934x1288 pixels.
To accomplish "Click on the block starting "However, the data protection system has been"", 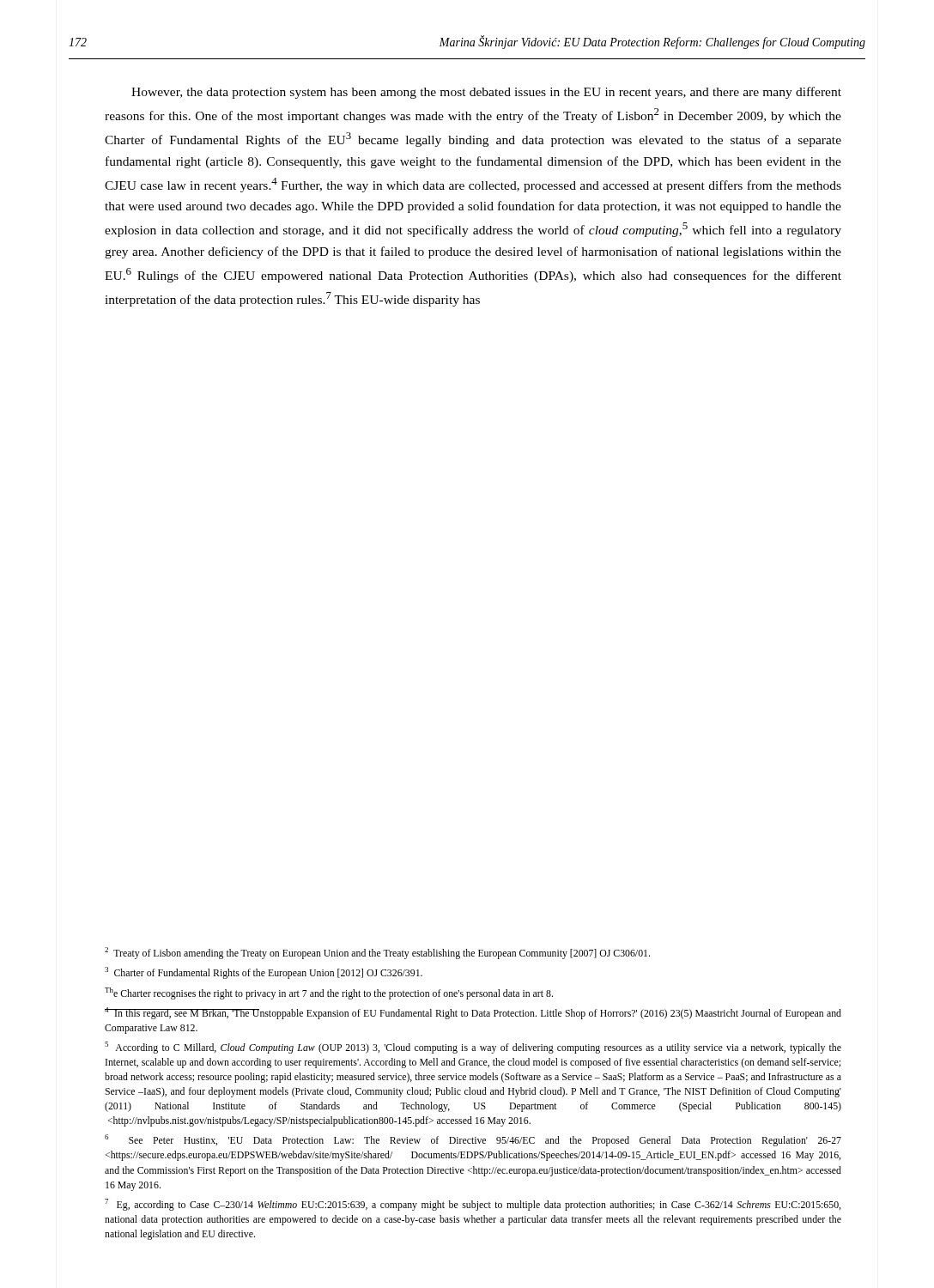I will (x=473, y=196).
